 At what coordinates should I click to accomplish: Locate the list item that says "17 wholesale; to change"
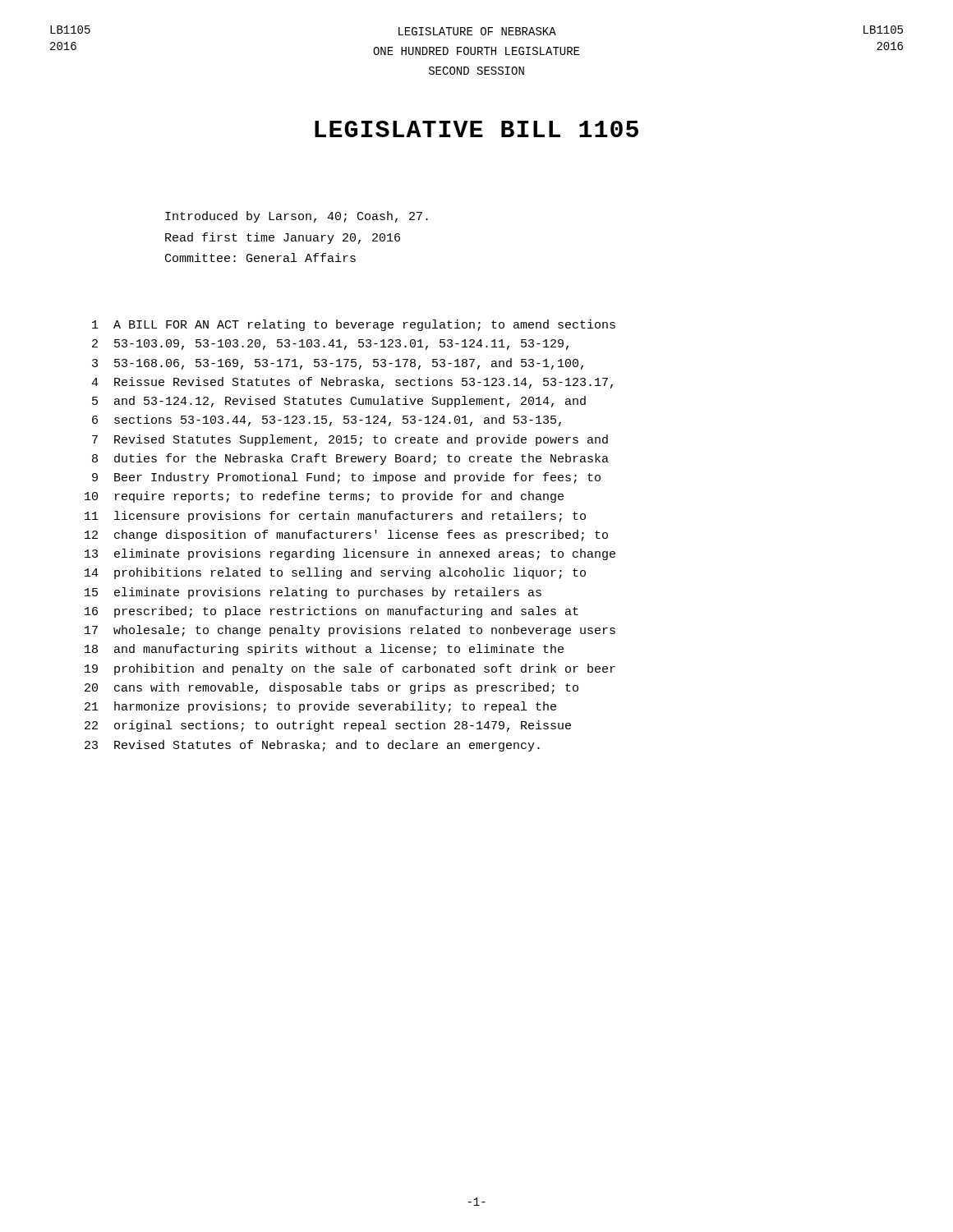(x=476, y=631)
